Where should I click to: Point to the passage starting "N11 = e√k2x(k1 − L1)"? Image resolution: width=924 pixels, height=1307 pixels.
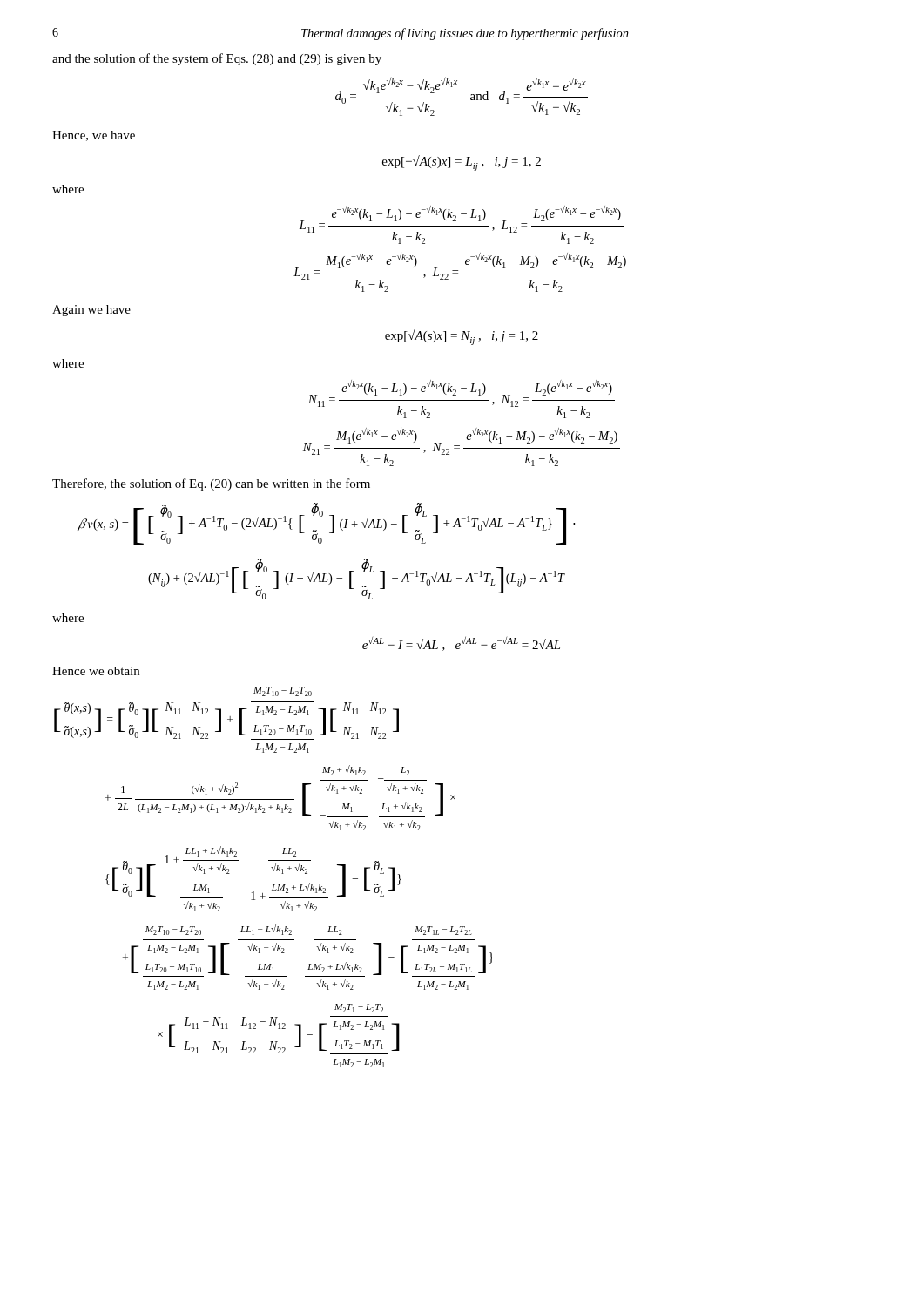(462, 400)
